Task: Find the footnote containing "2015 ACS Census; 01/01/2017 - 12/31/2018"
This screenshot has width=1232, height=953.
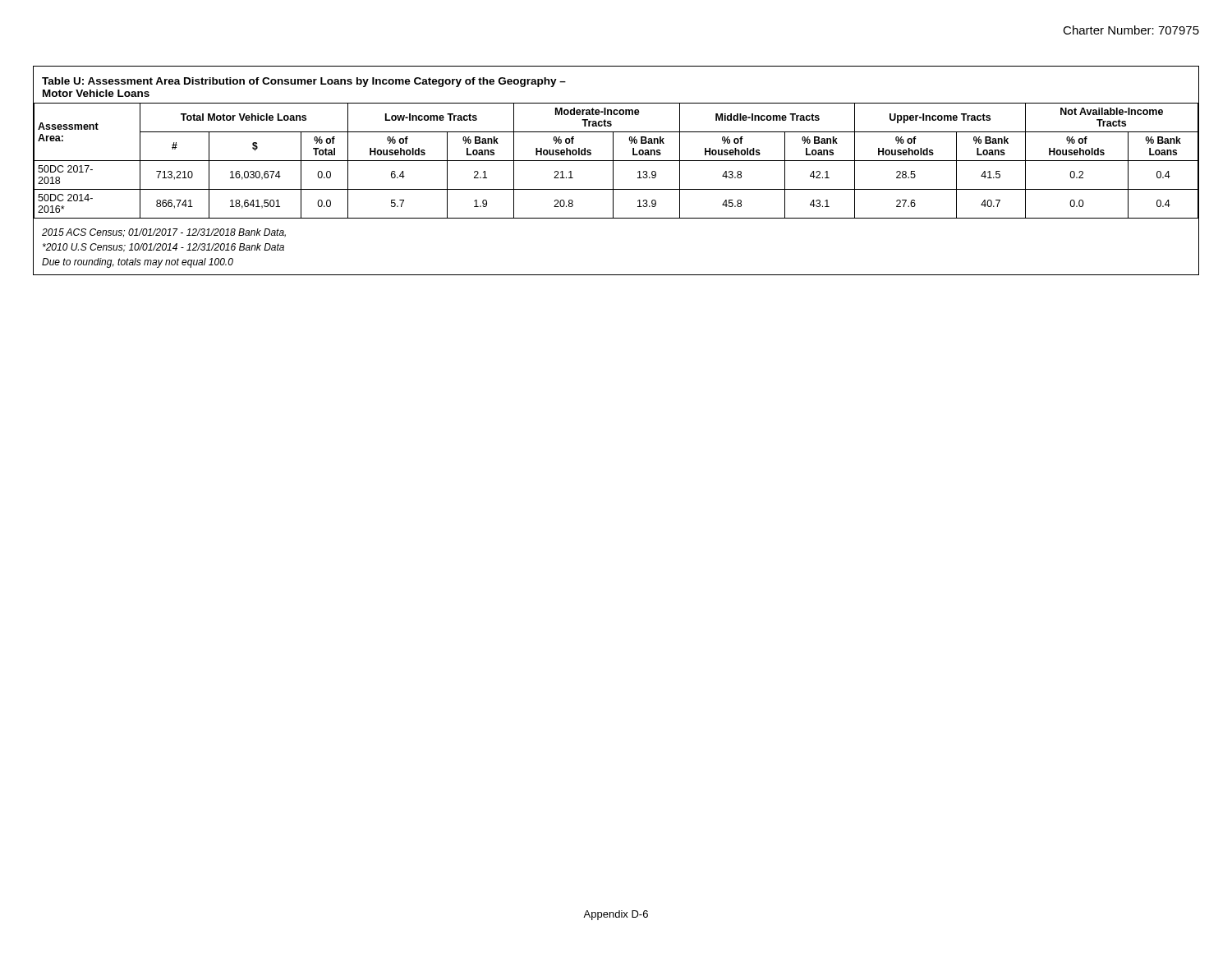Action: coord(164,247)
